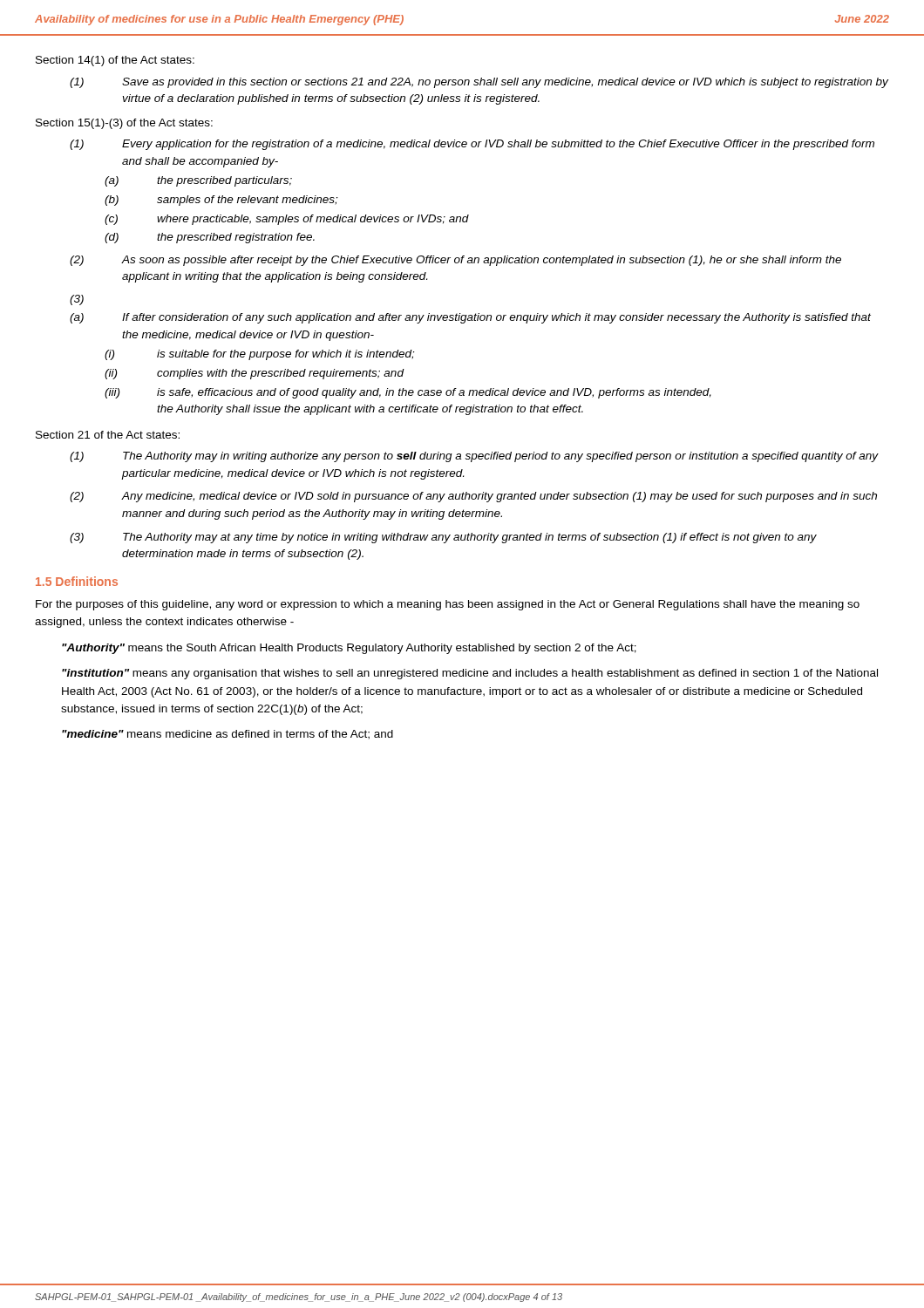The image size is (924, 1308).
Task: Locate the block of text that opens with "(c) where practicable,"
Action: pos(462,218)
